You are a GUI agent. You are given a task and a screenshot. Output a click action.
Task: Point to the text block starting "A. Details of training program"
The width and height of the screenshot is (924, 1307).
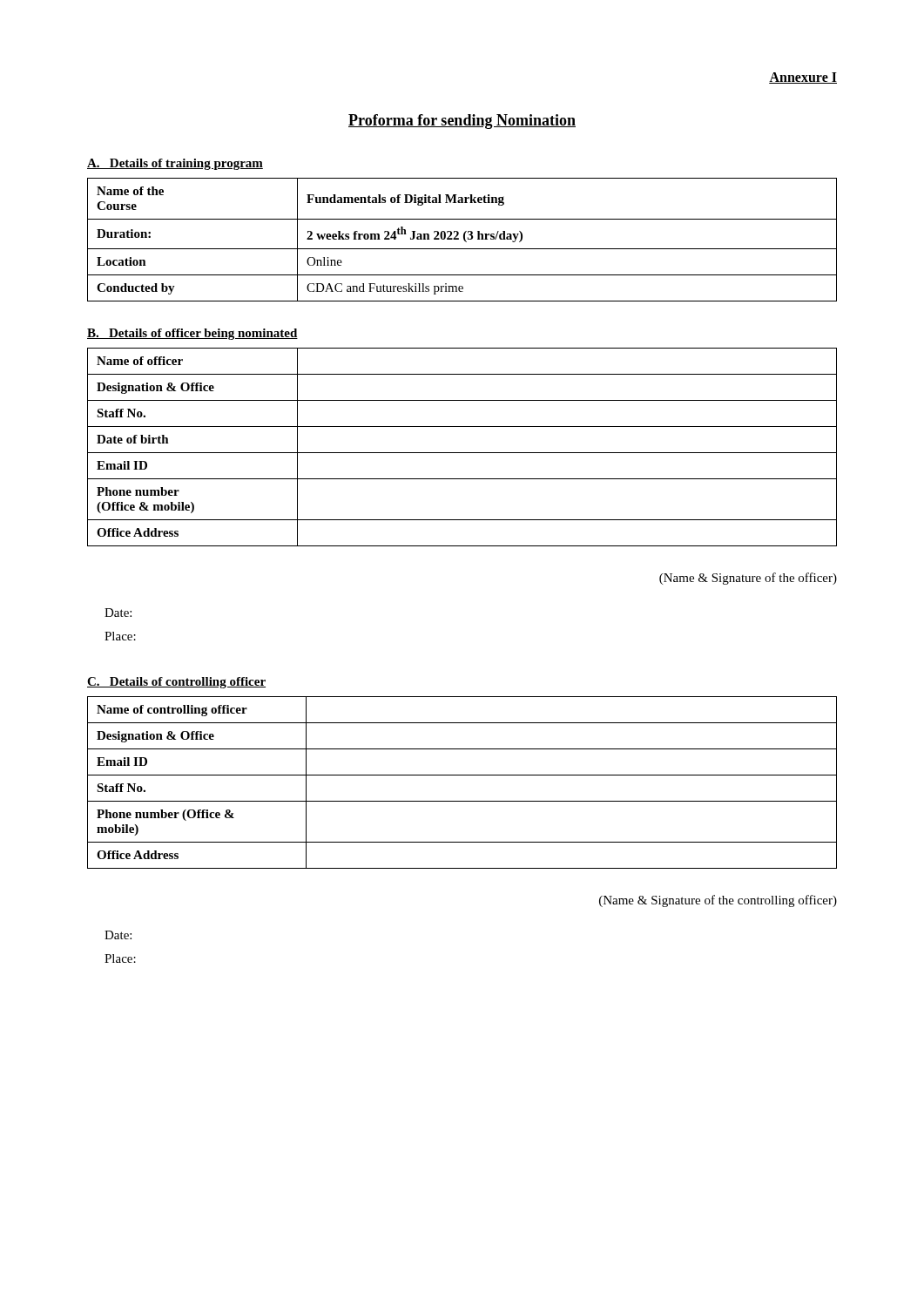coord(175,163)
